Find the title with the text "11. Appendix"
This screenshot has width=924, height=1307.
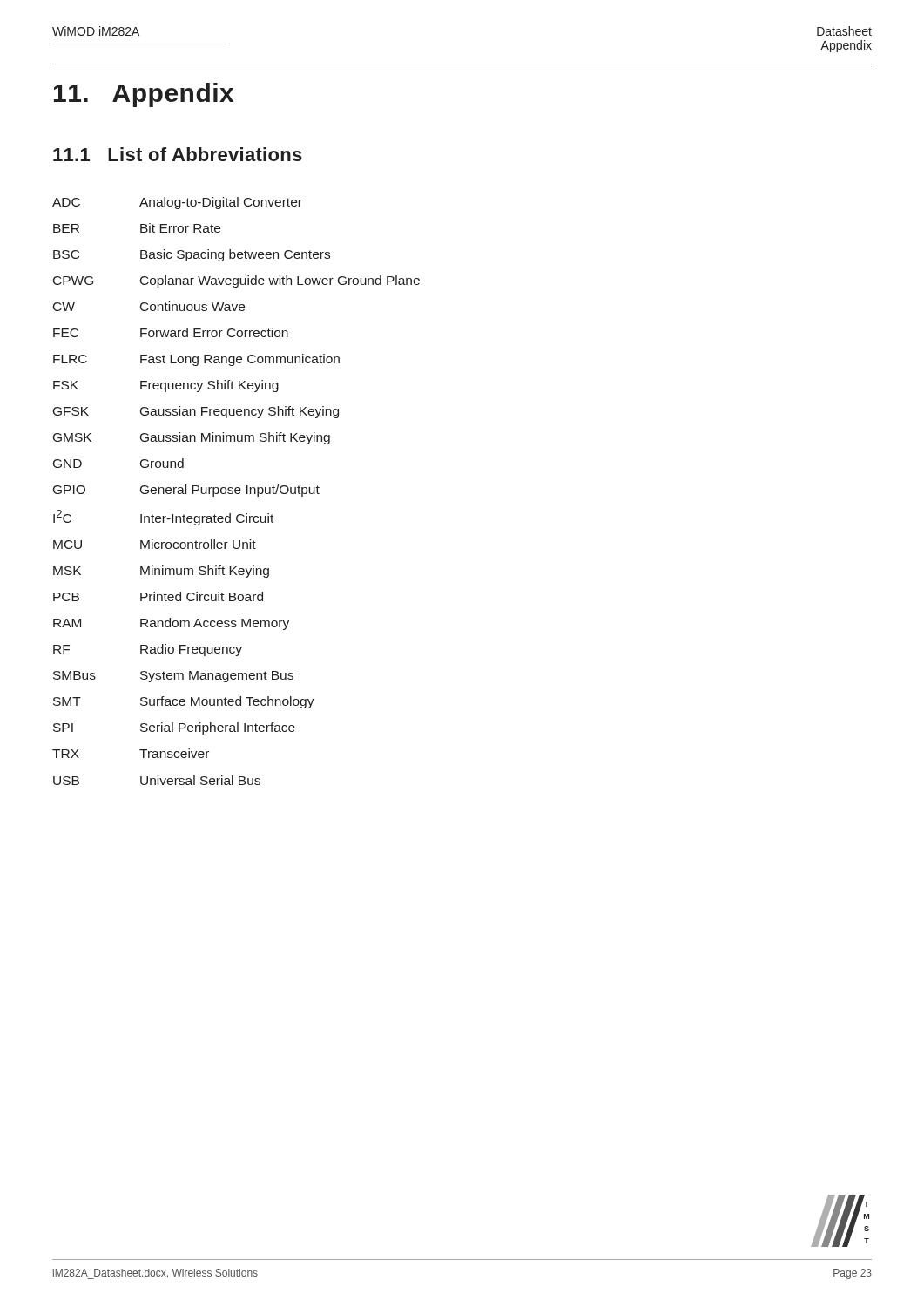click(143, 93)
